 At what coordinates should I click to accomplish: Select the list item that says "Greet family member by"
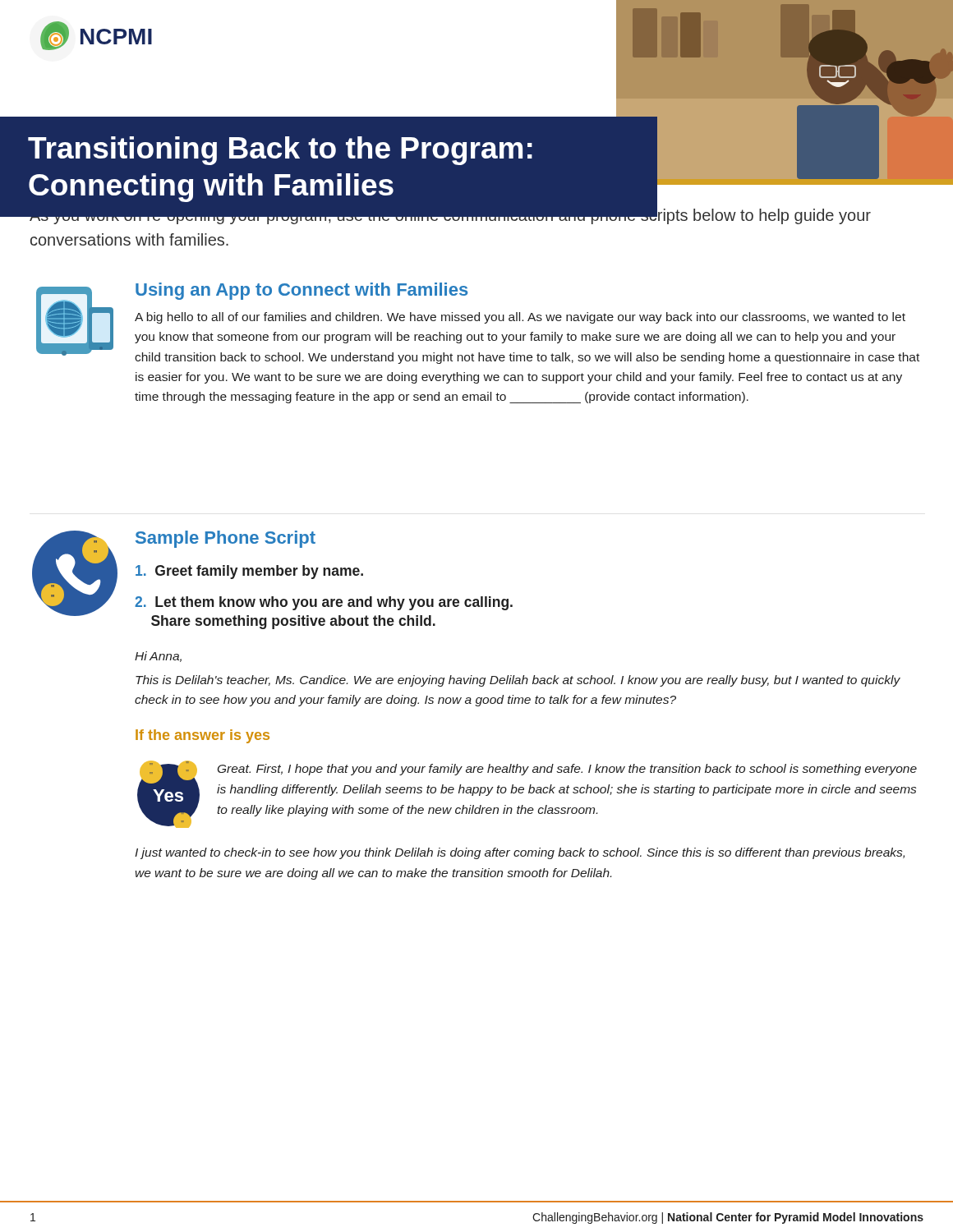click(x=249, y=571)
